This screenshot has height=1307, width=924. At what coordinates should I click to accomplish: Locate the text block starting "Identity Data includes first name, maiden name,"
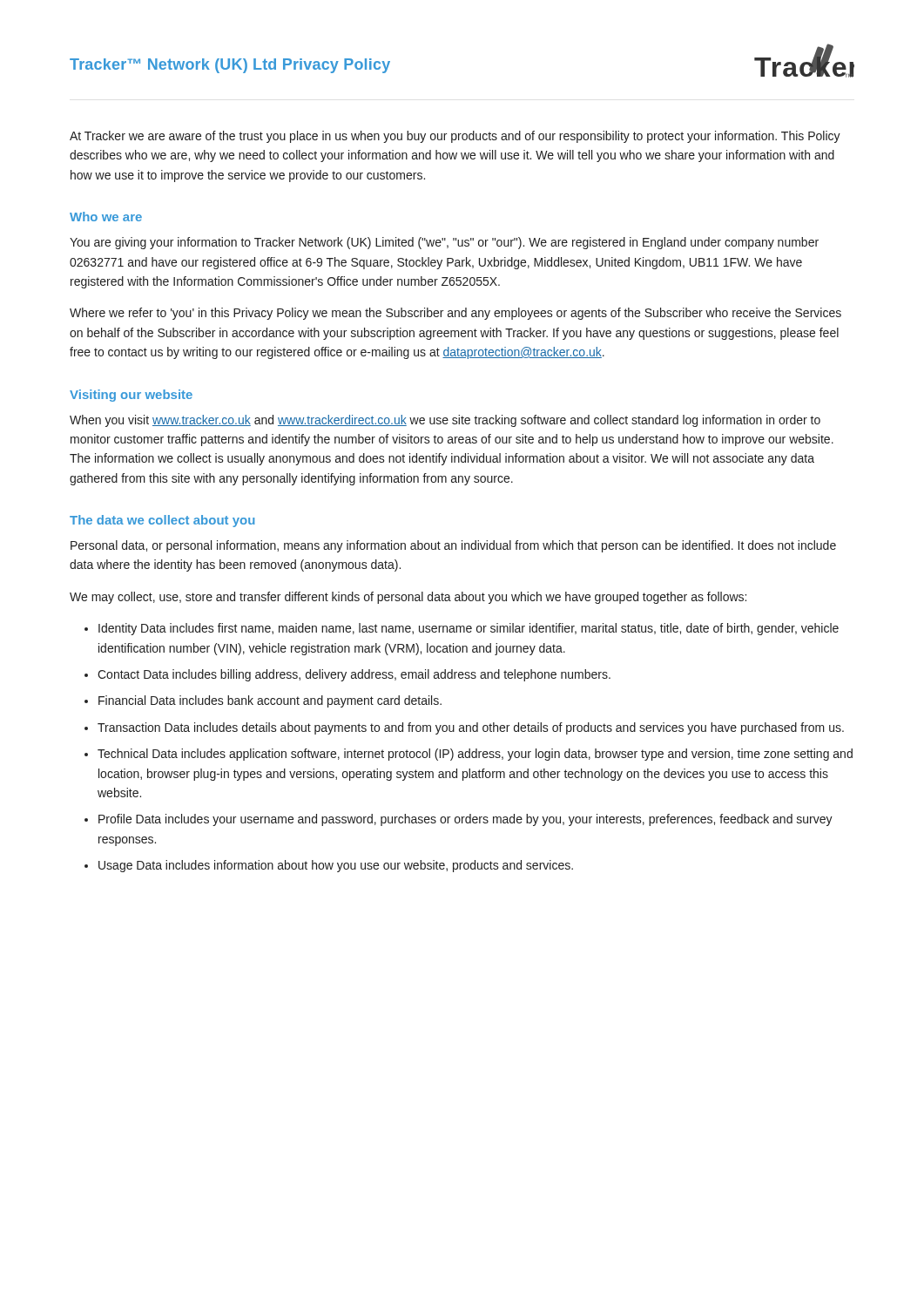(x=468, y=638)
